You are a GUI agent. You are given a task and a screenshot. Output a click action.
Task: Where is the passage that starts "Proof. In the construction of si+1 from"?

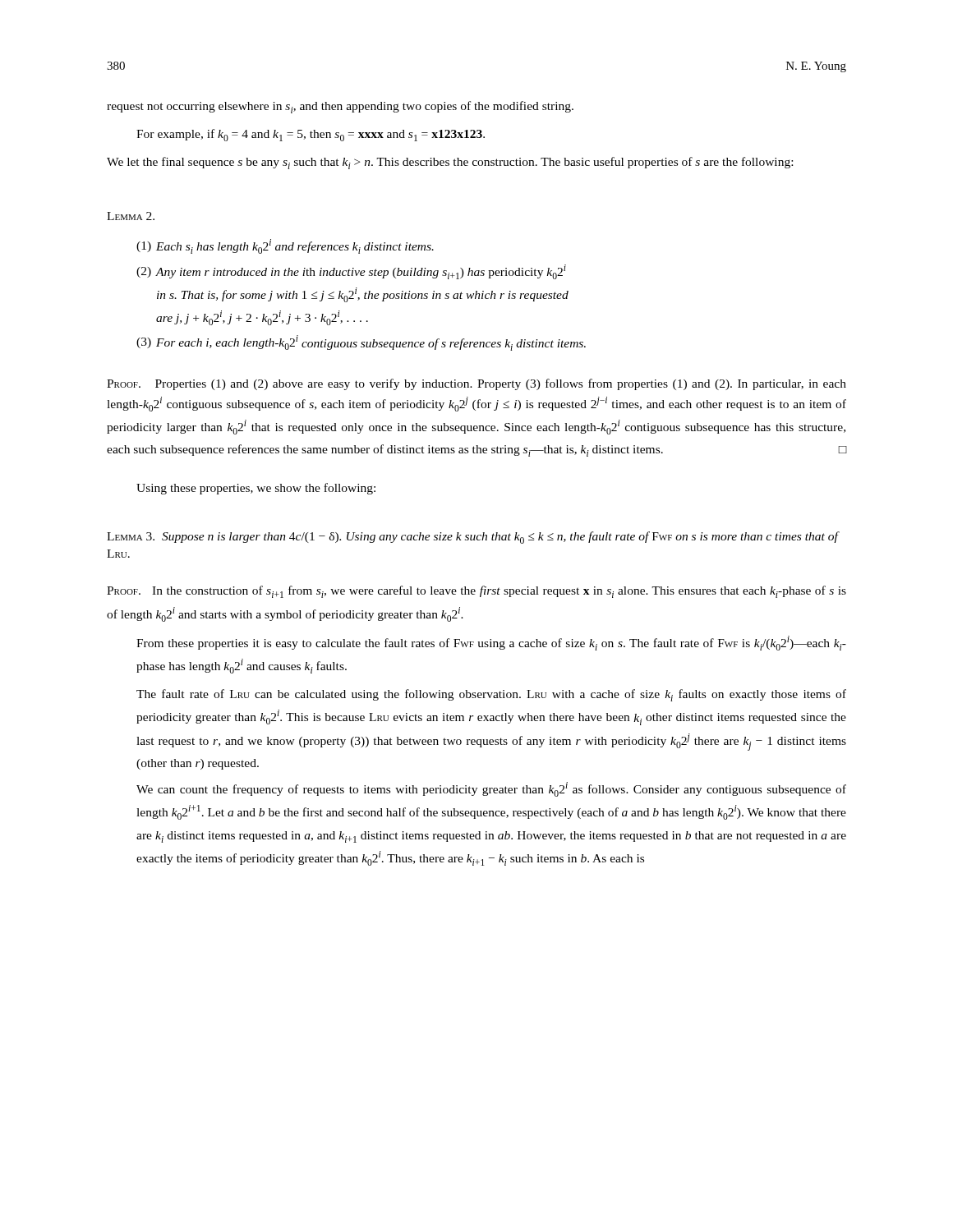click(476, 604)
